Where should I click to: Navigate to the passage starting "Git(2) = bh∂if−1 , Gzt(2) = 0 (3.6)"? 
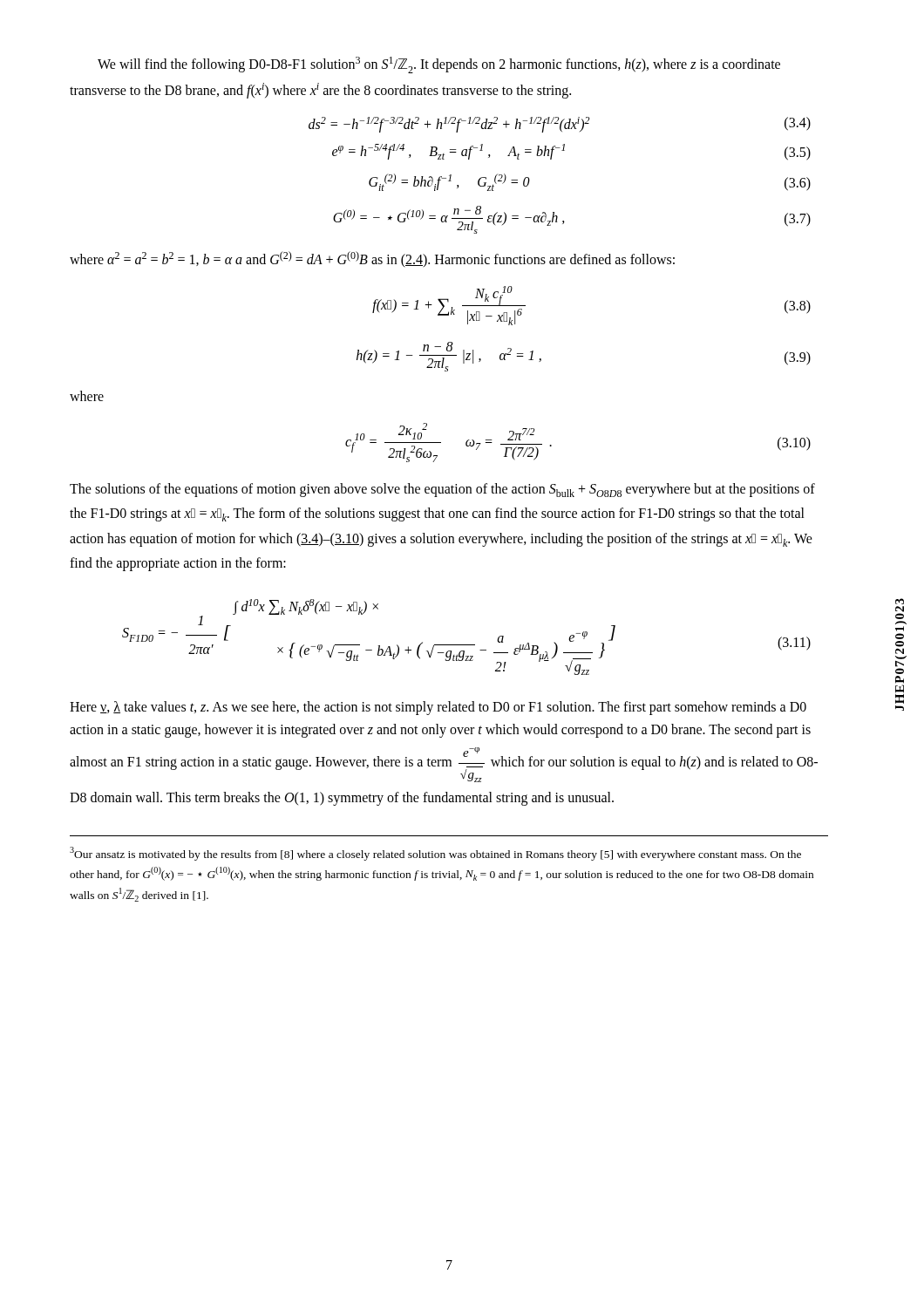tap(449, 183)
